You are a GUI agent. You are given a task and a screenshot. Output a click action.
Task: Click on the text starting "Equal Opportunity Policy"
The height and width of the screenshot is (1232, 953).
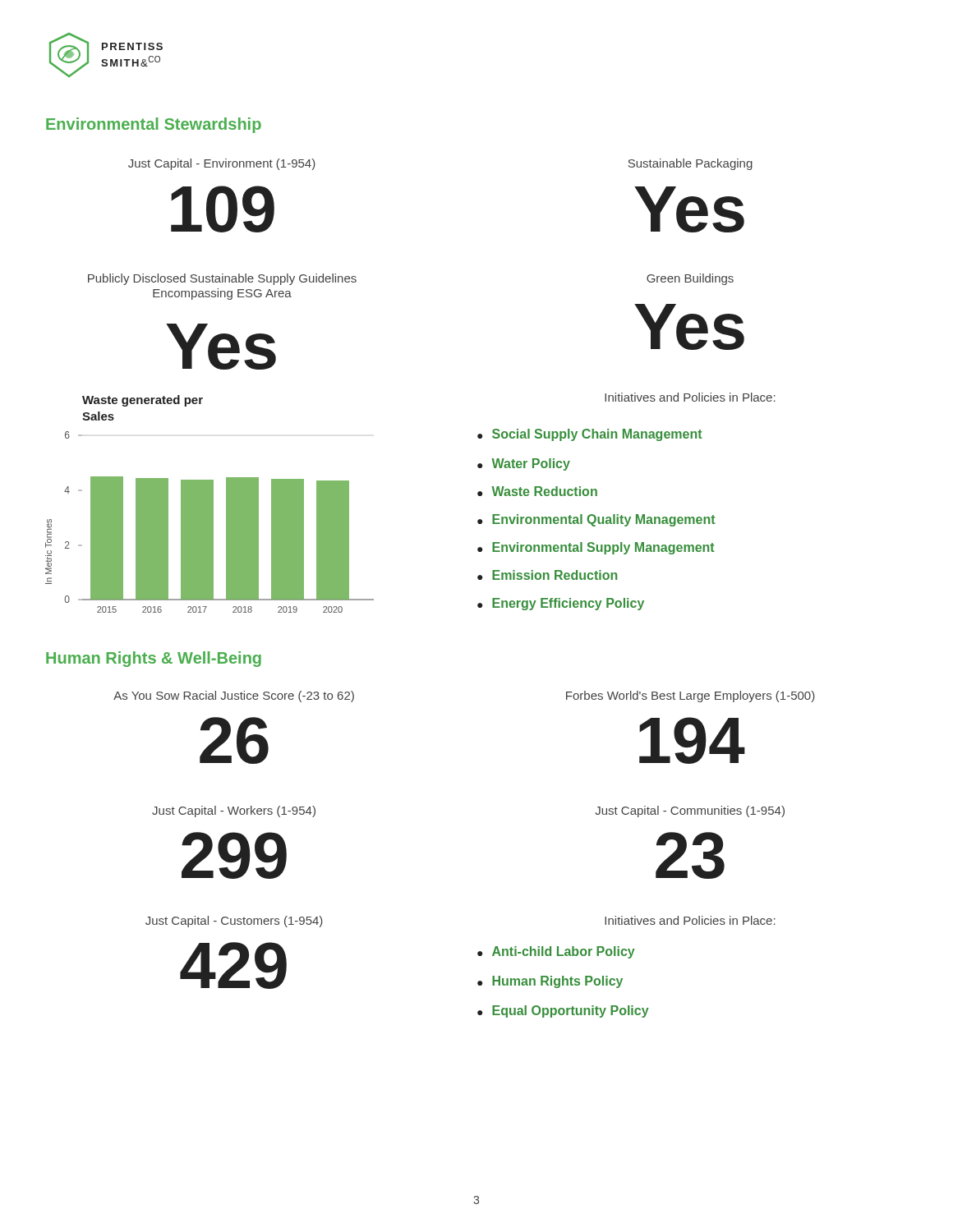563,1011
